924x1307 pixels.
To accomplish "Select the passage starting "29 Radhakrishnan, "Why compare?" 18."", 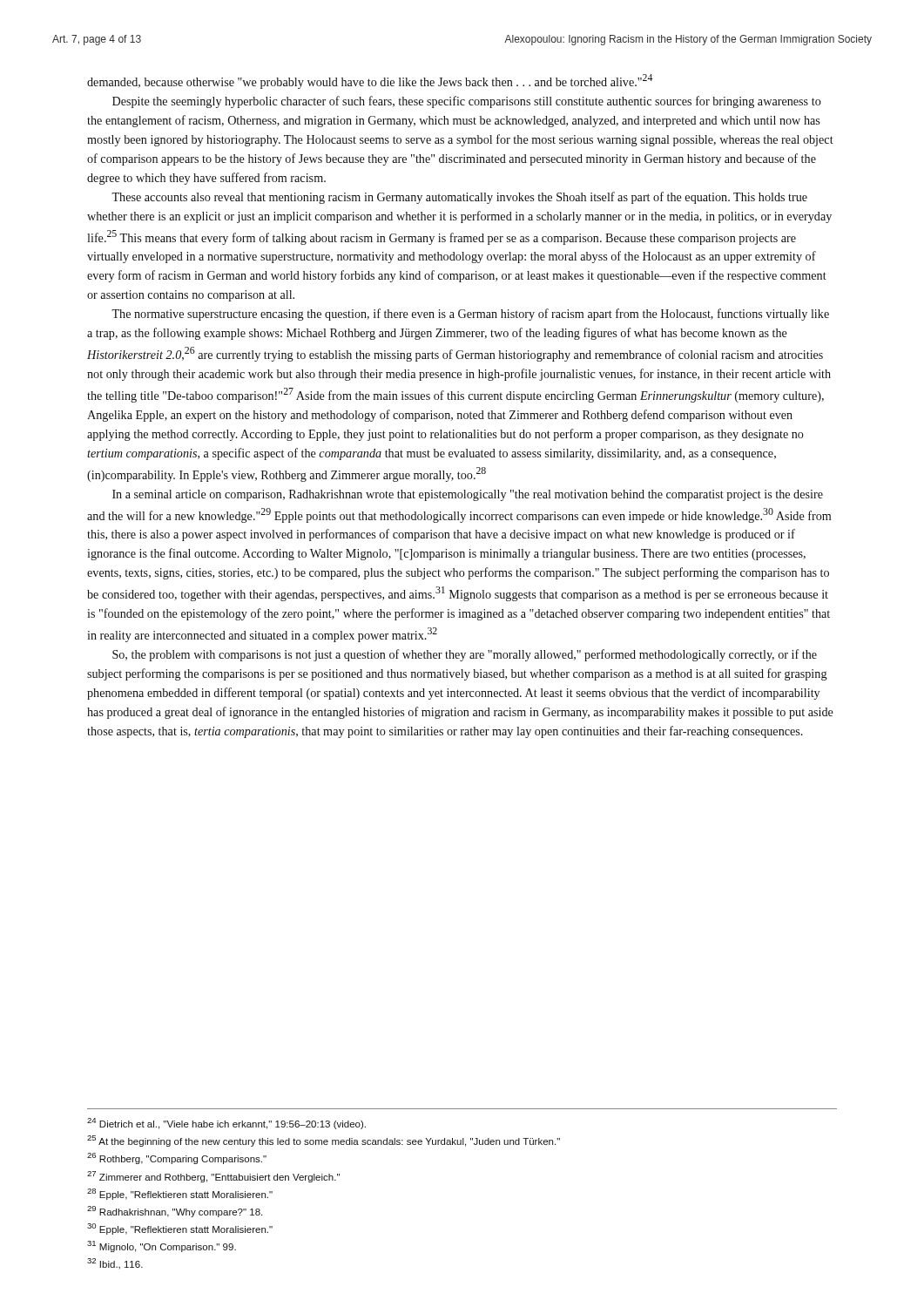I will (175, 1212).
